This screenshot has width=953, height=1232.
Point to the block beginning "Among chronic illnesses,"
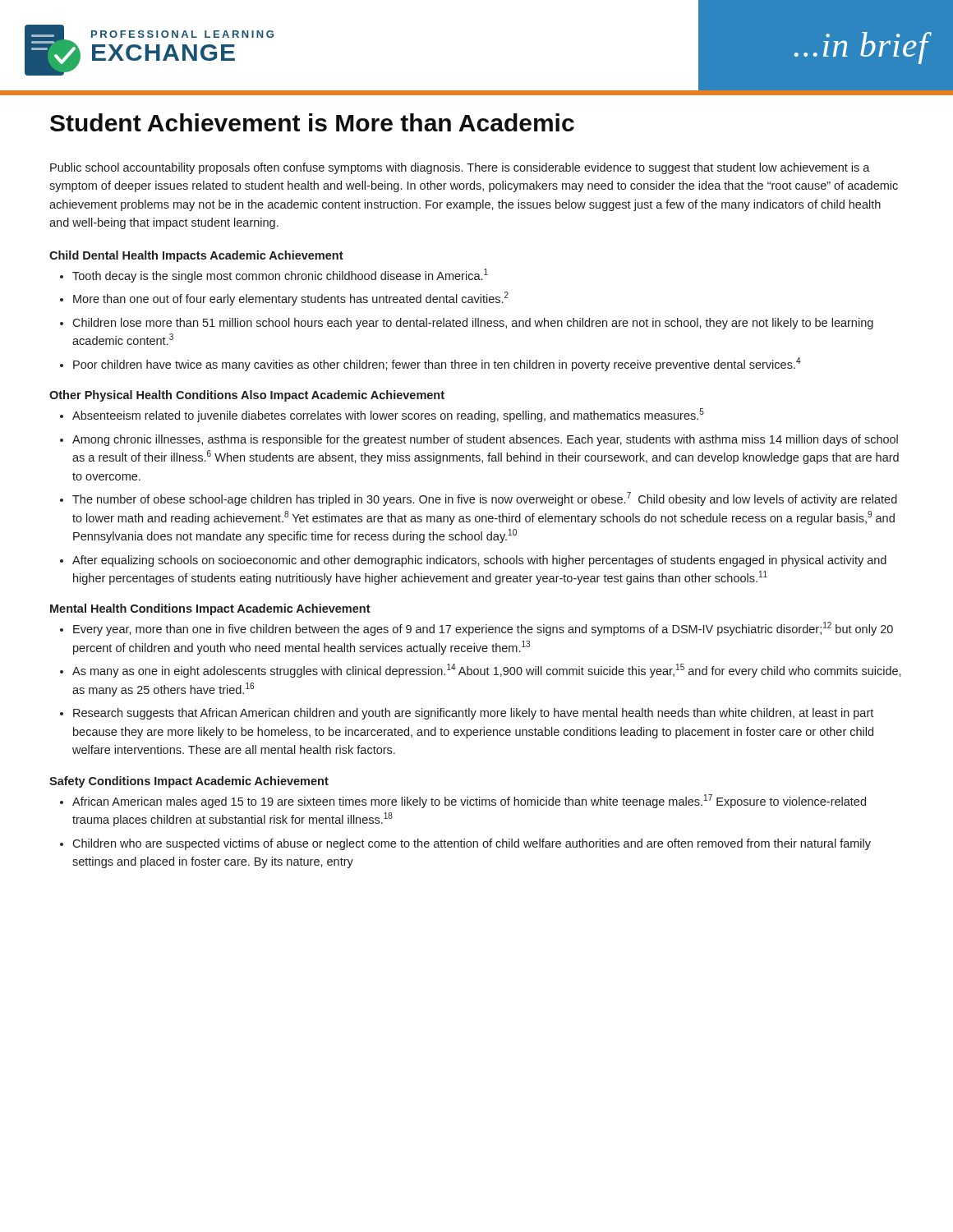click(486, 458)
